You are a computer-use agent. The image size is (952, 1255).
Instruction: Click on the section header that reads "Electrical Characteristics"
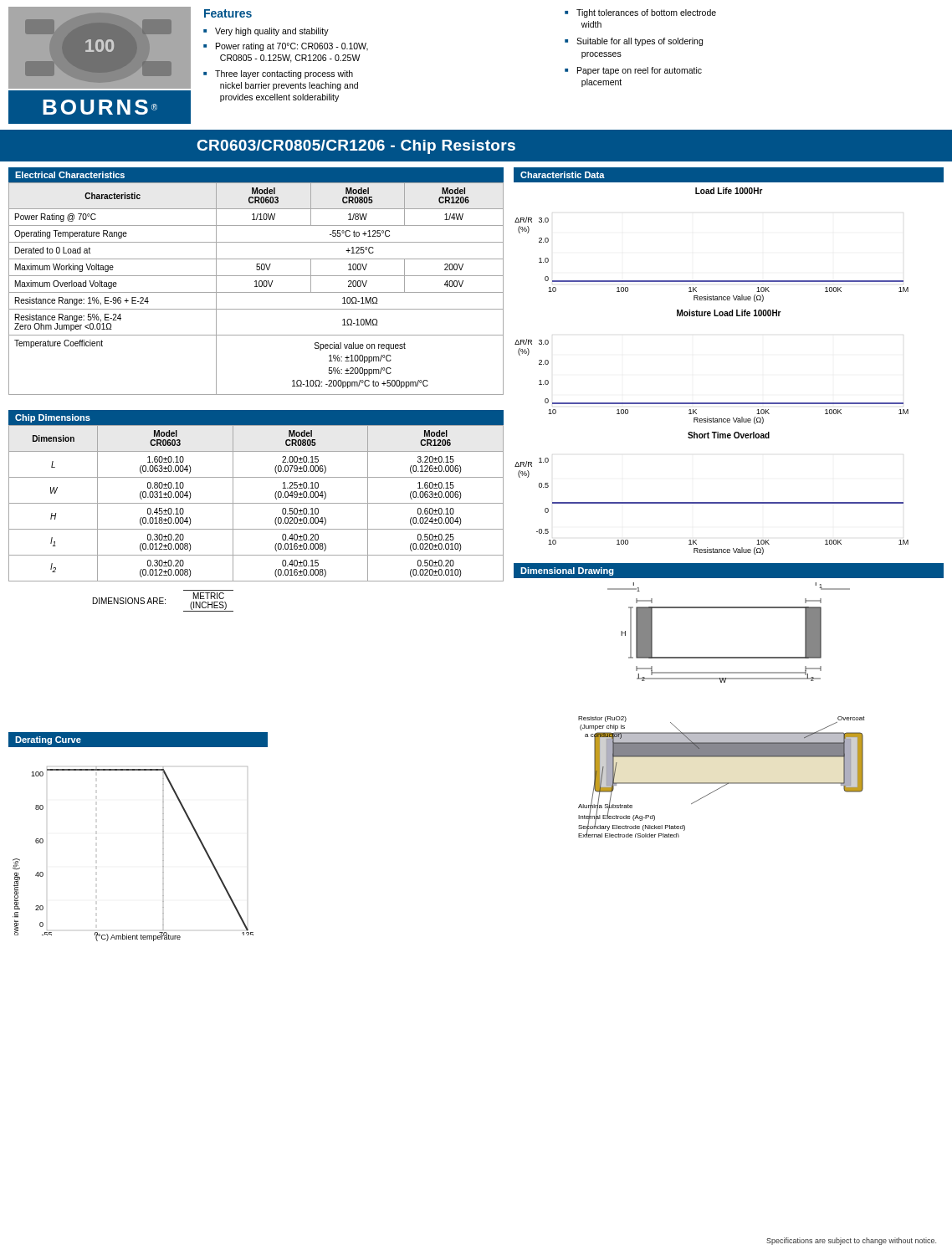[70, 175]
